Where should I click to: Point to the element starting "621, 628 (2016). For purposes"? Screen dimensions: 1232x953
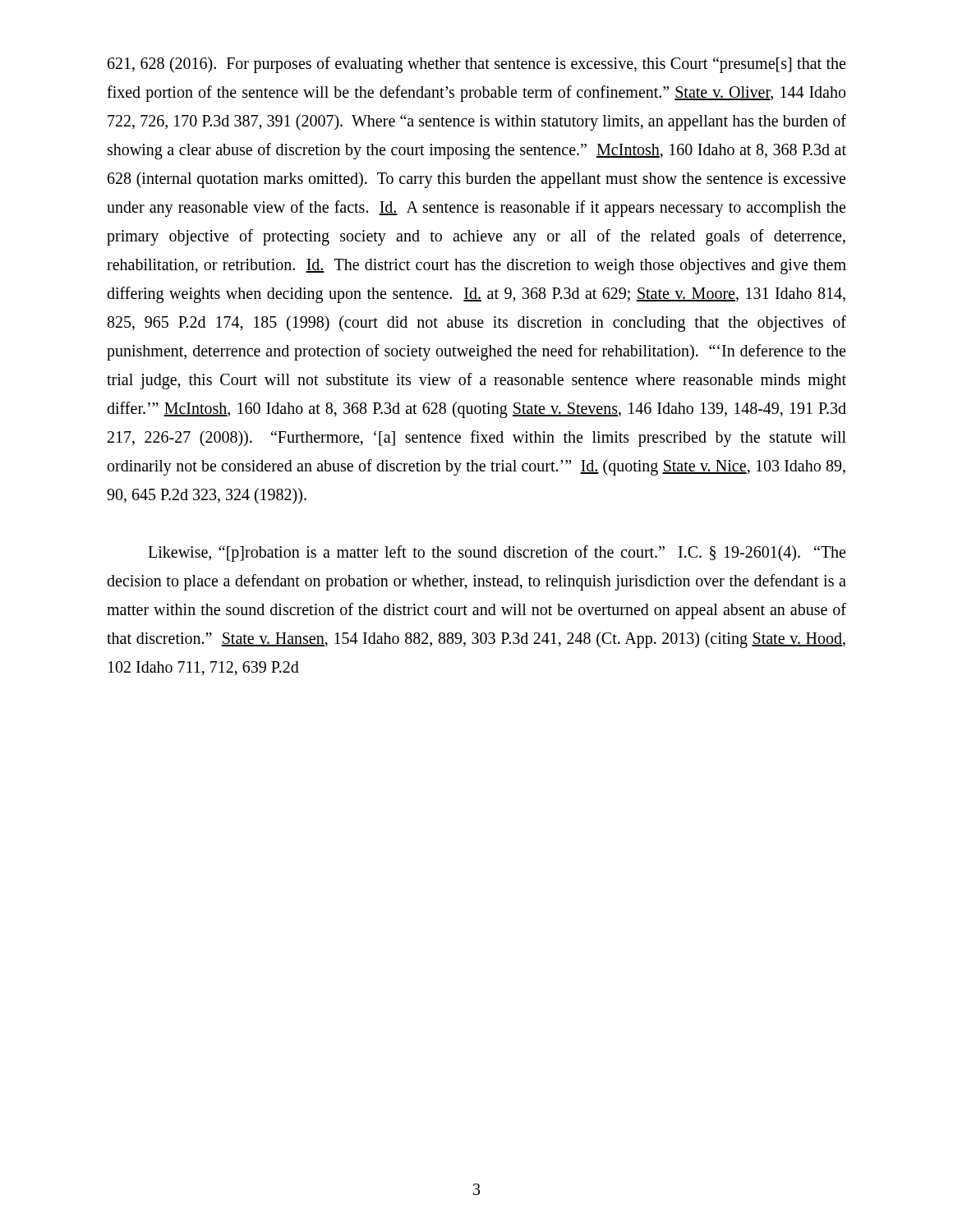[x=476, y=279]
